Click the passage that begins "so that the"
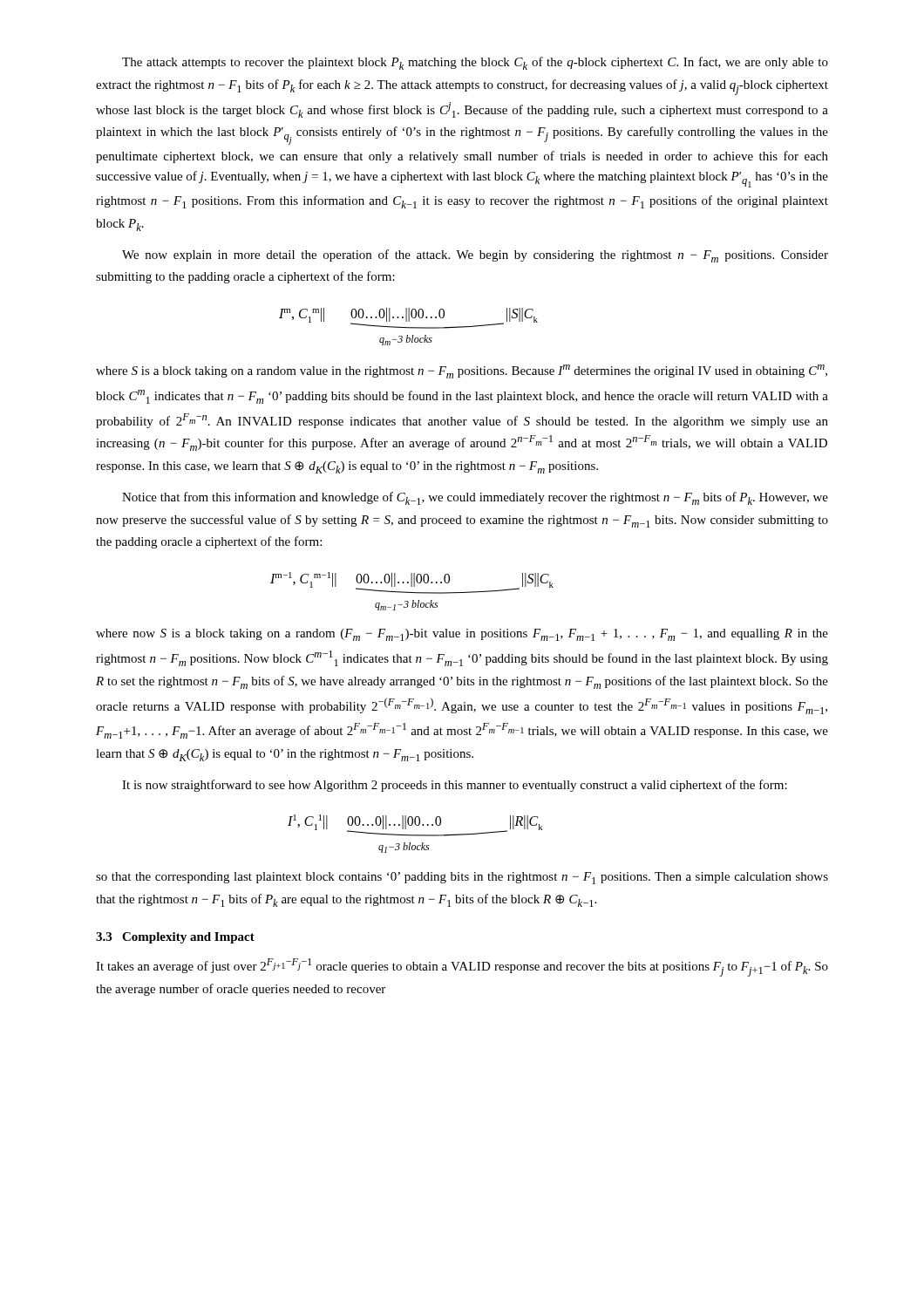Viewport: 924px width, 1308px height. (462, 889)
